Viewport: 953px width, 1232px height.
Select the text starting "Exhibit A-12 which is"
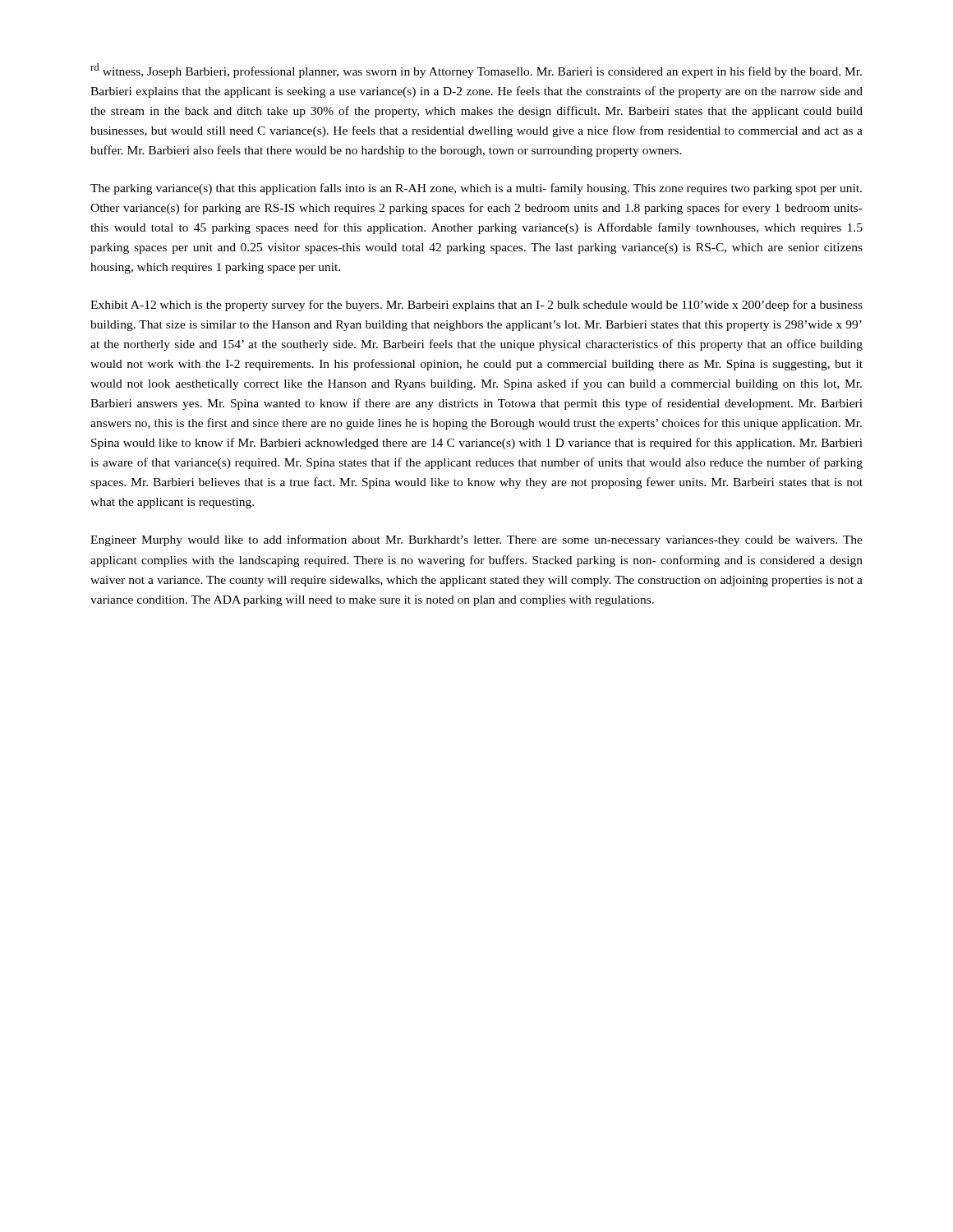click(x=476, y=403)
